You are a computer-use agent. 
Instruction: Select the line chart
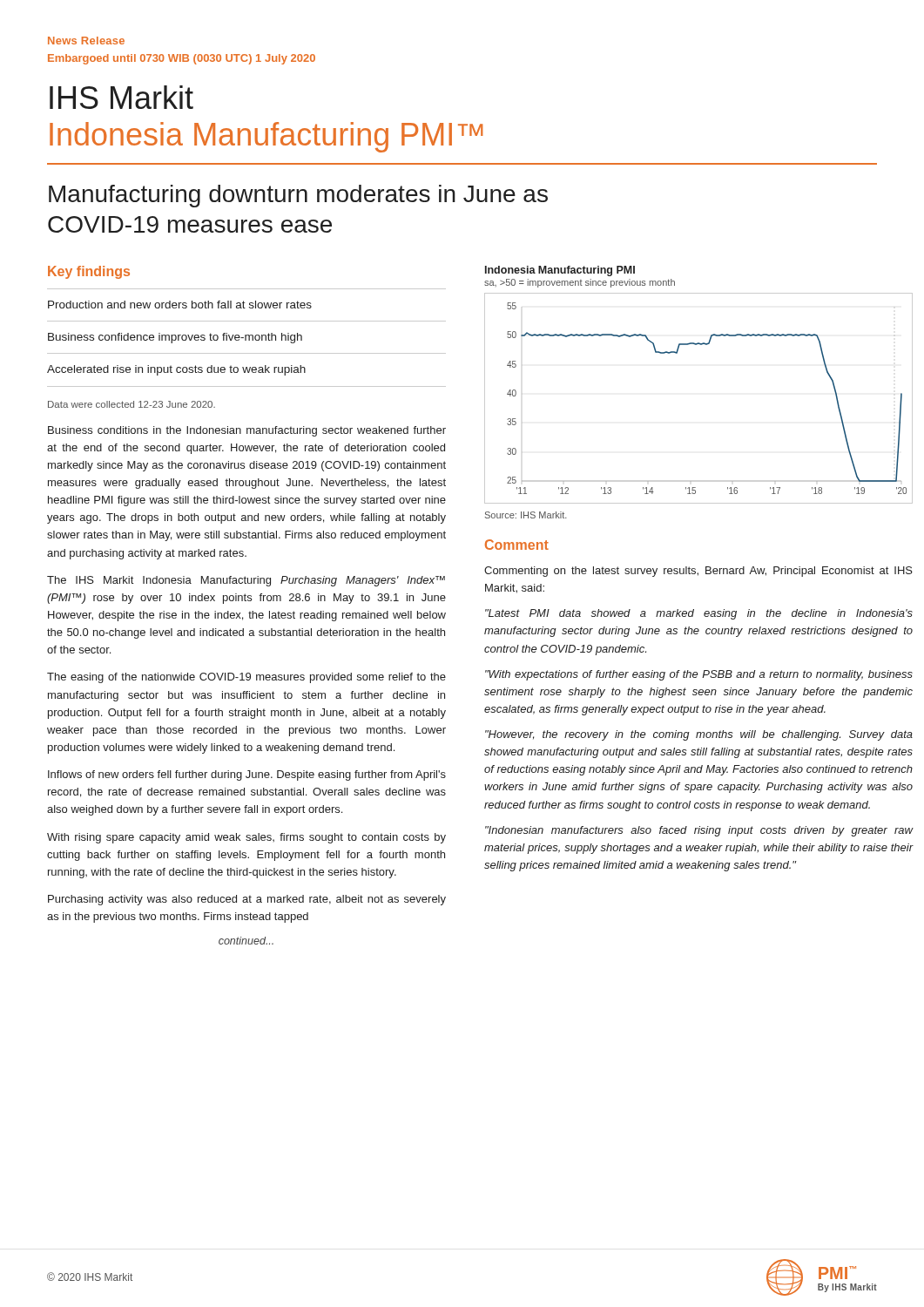(698, 399)
